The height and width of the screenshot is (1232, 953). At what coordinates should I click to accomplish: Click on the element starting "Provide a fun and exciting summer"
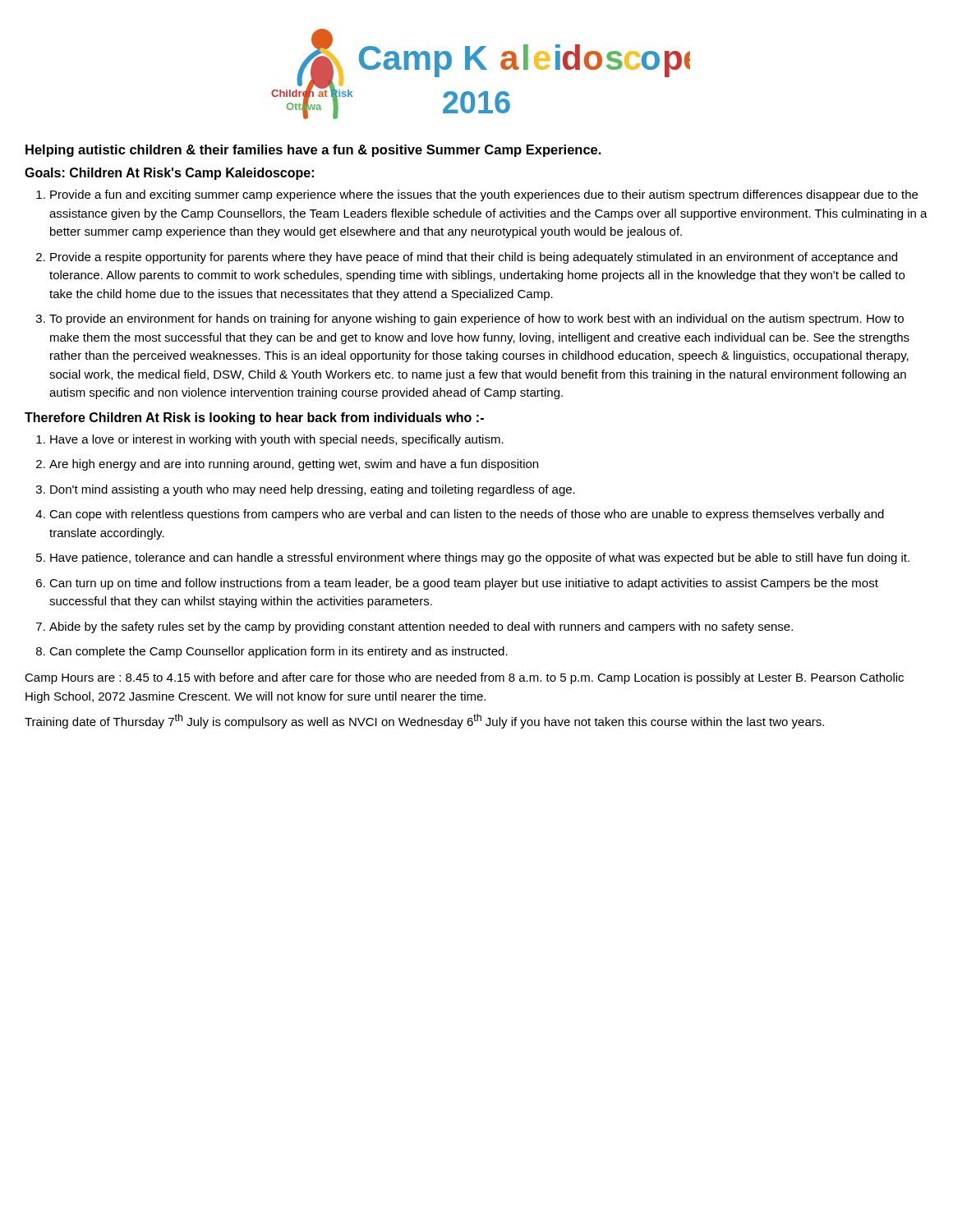pos(488,213)
